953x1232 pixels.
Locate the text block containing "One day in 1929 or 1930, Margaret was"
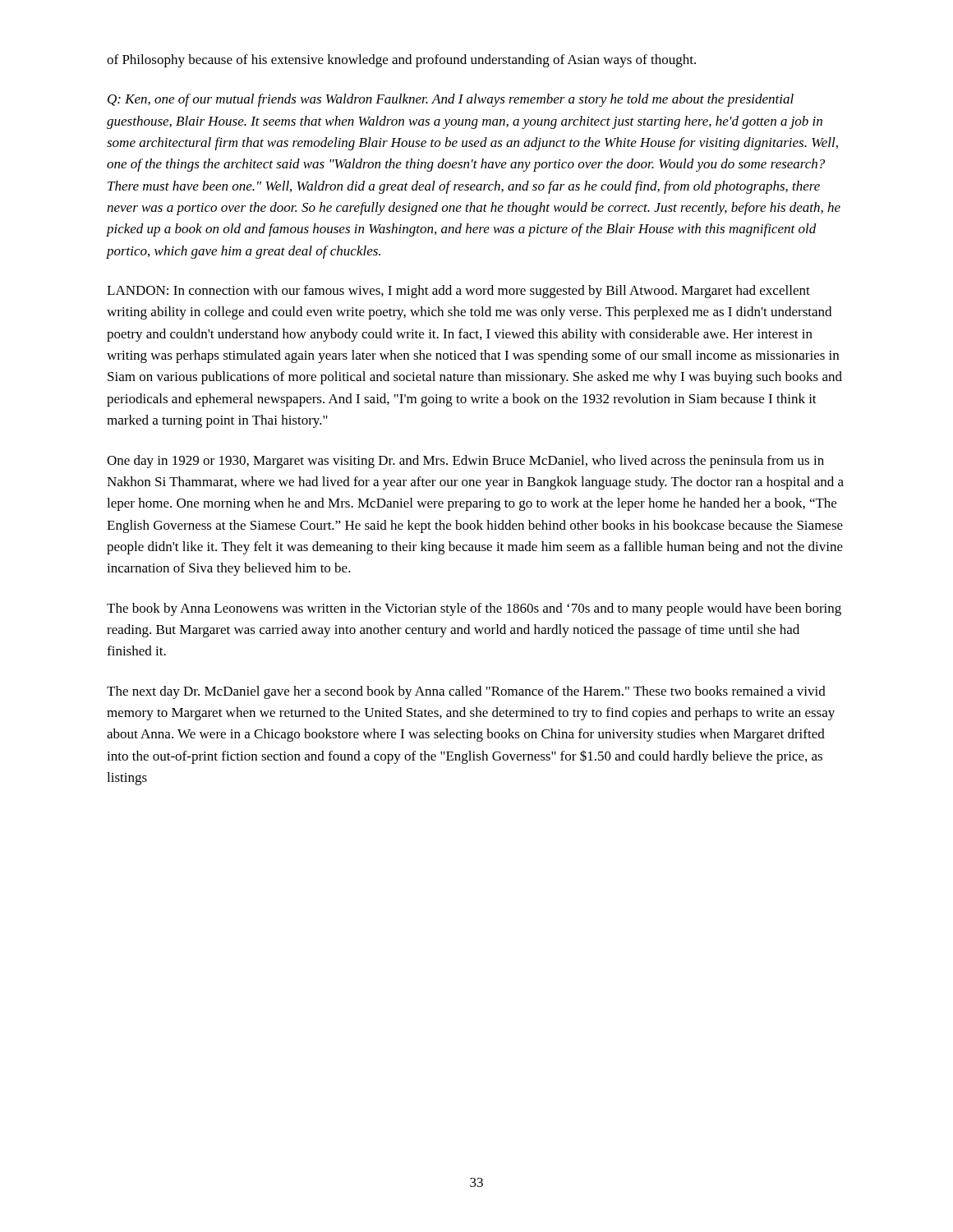[x=475, y=514]
